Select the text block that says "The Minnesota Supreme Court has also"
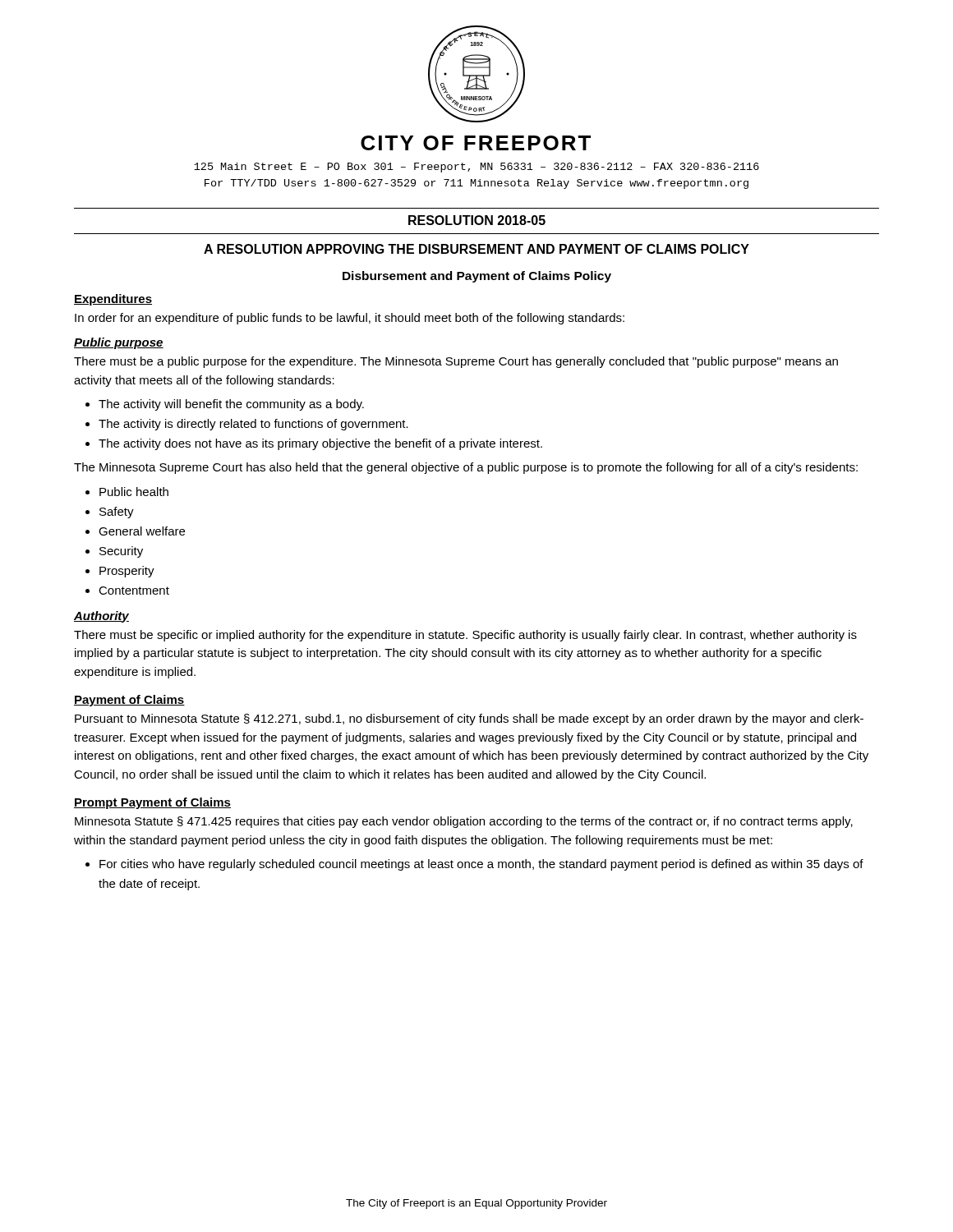Image resolution: width=953 pixels, height=1232 pixels. click(466, 467)
